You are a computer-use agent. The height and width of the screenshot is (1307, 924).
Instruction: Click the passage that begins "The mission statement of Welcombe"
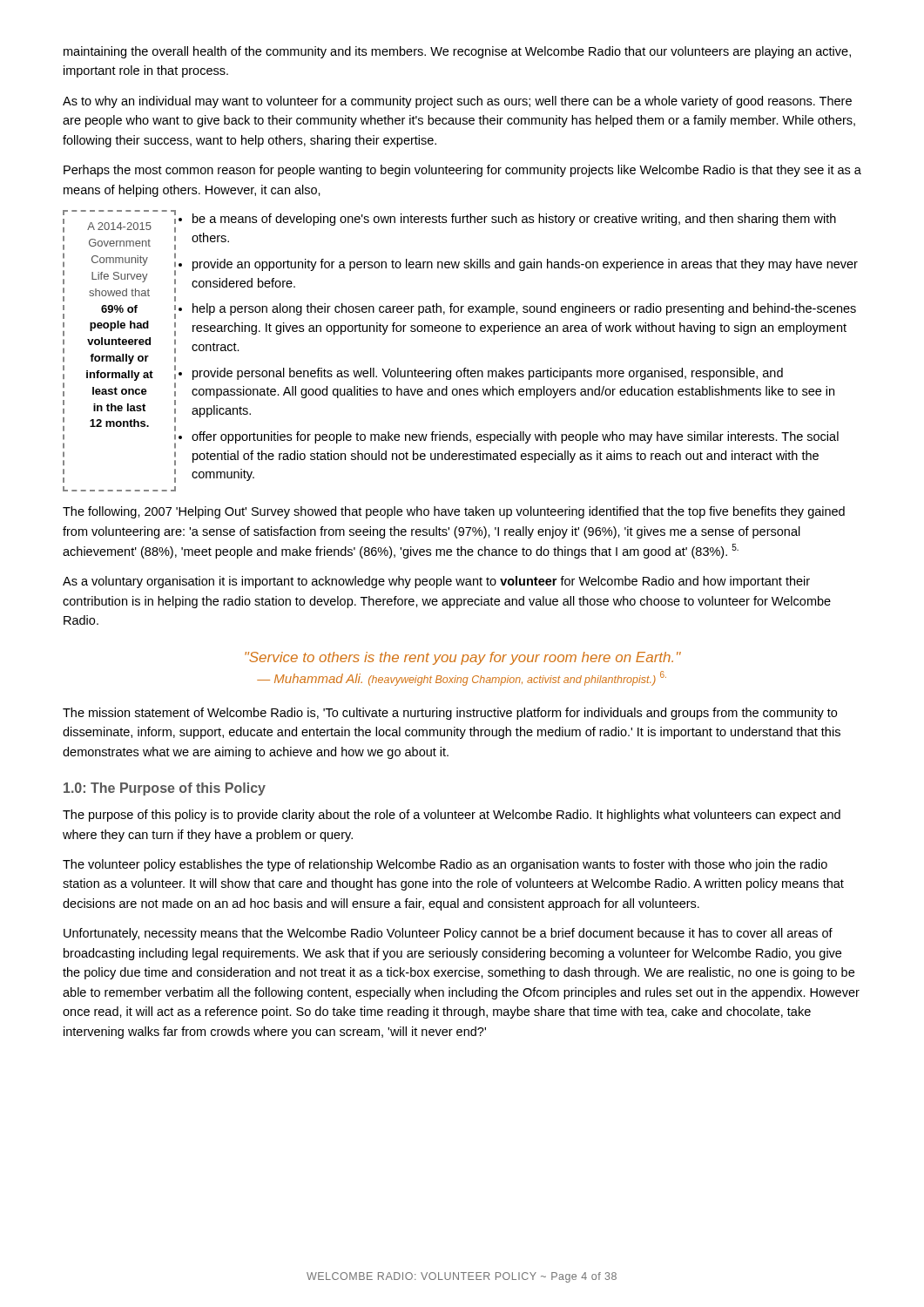(x=452, y=732)
